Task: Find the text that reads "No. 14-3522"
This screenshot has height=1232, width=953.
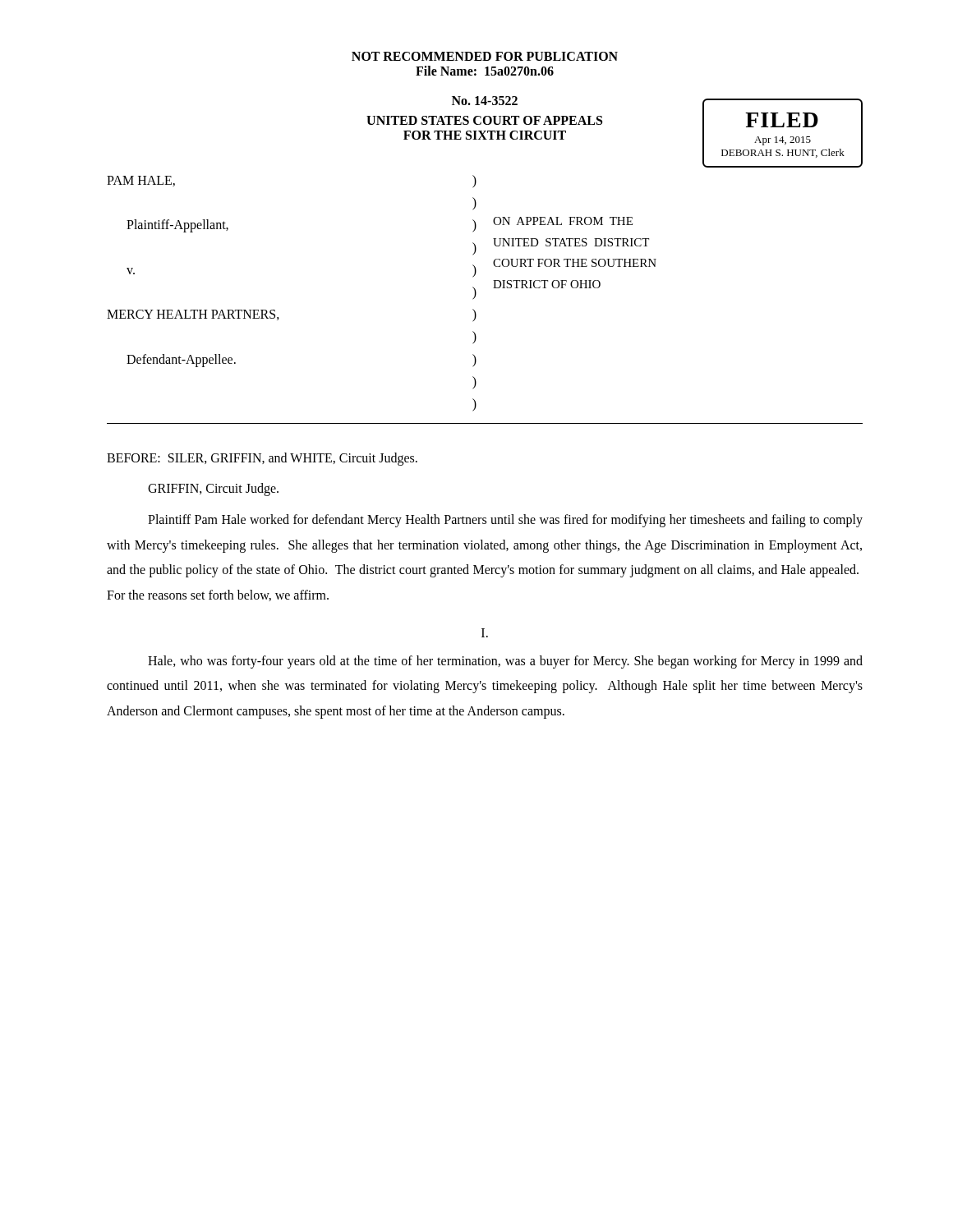Action: click(485, 101)
